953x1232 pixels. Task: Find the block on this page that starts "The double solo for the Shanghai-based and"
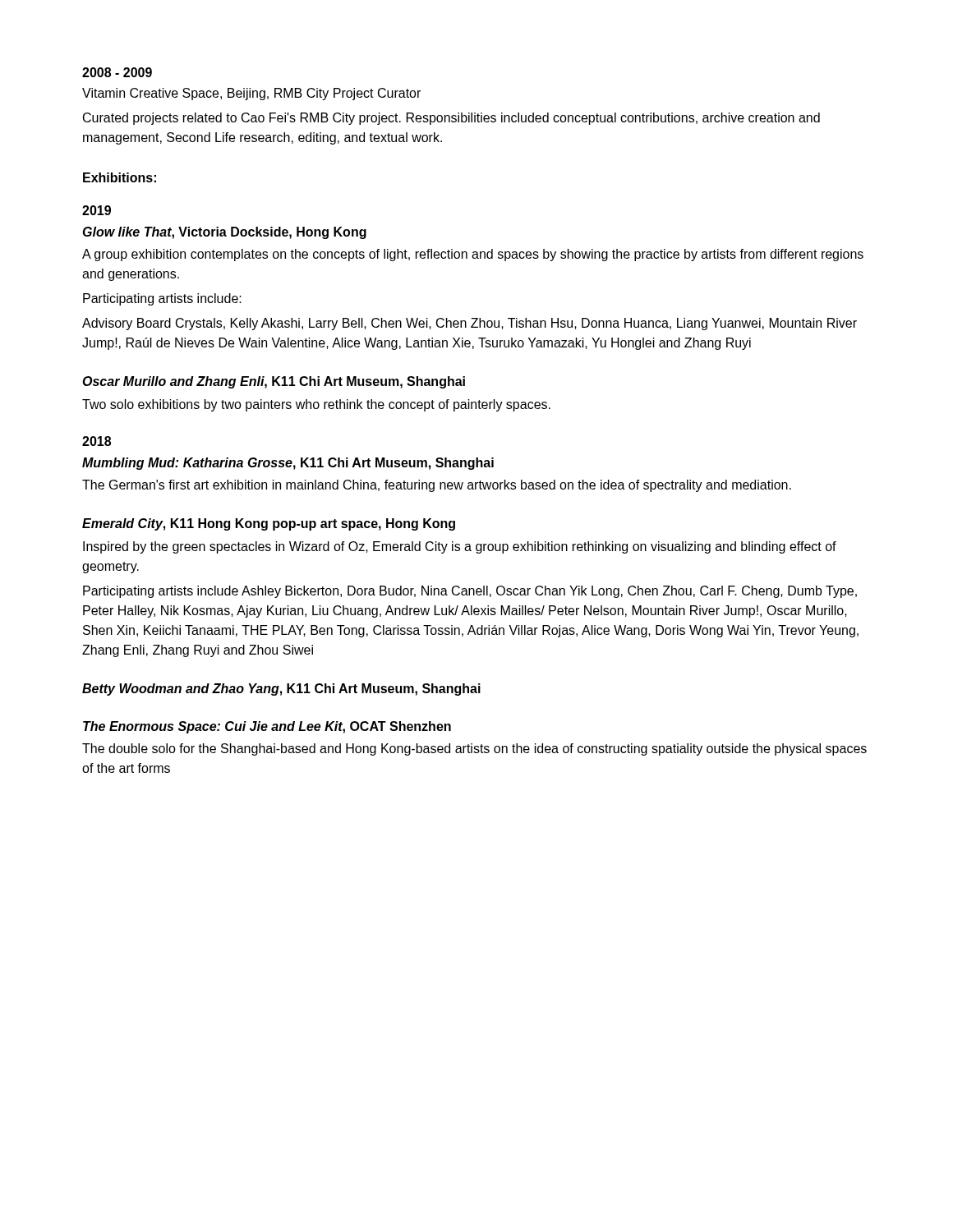(x=475, y=759)
